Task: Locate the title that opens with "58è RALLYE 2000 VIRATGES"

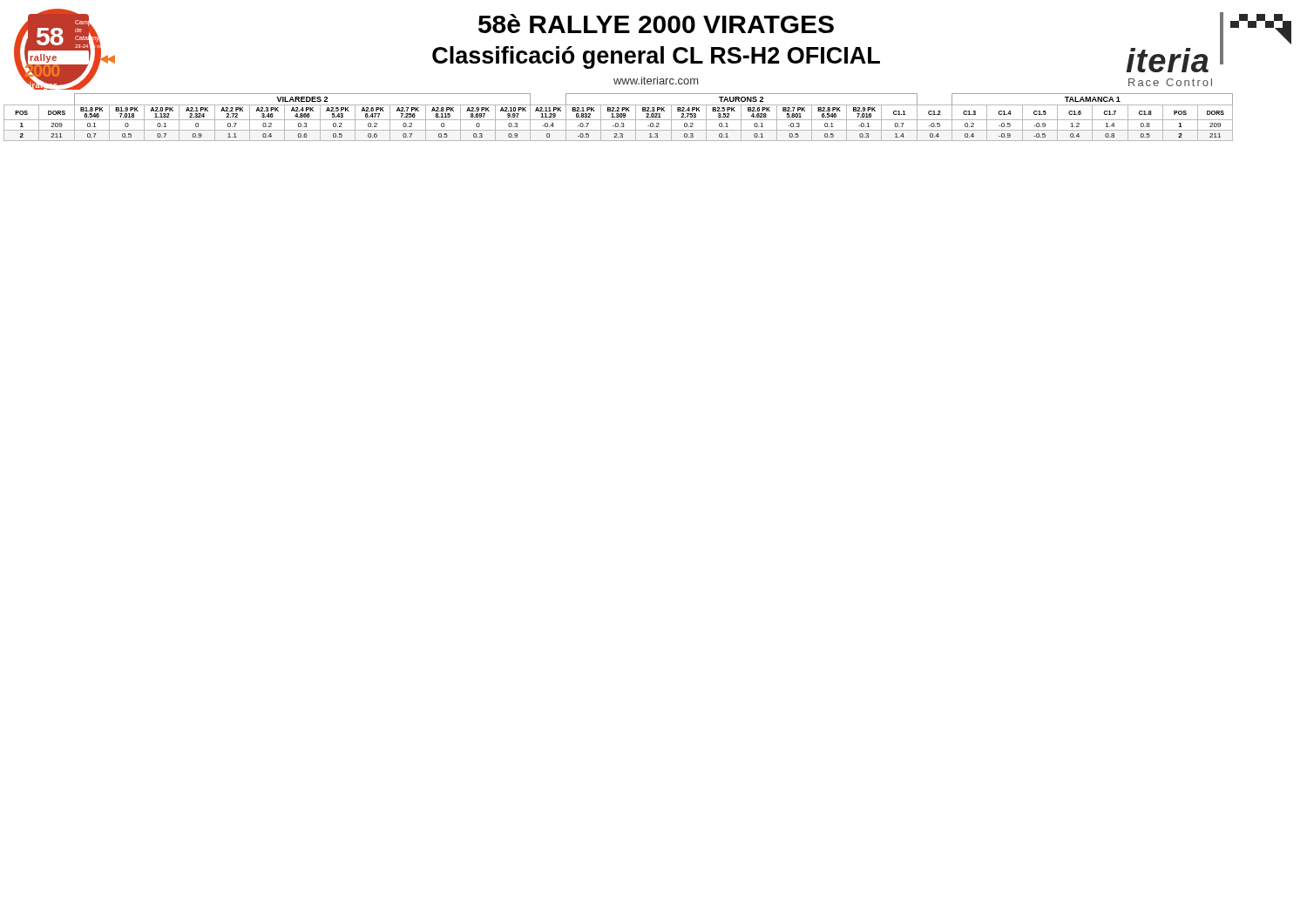Action: point(656,48)
